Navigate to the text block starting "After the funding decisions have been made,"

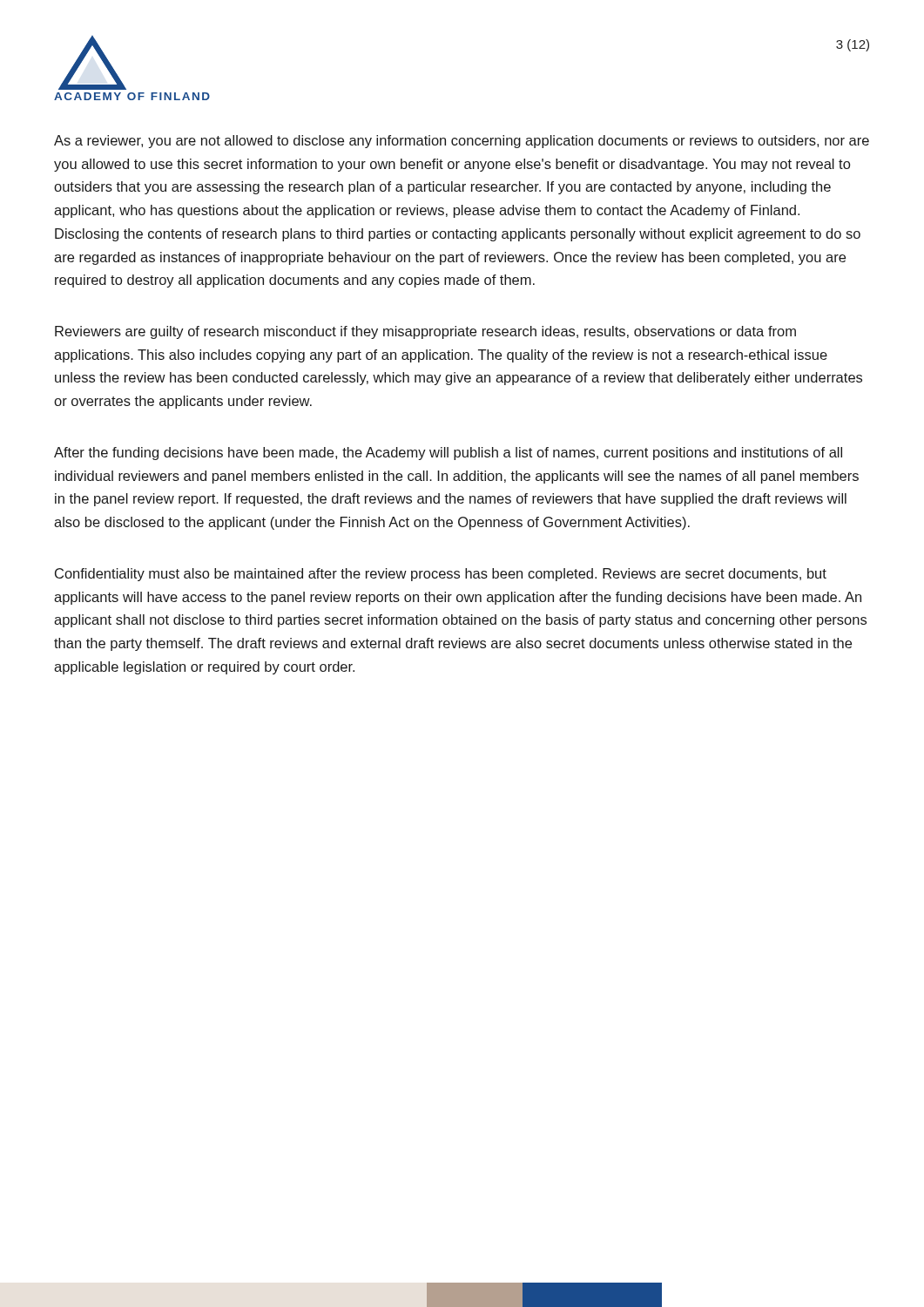457,487
